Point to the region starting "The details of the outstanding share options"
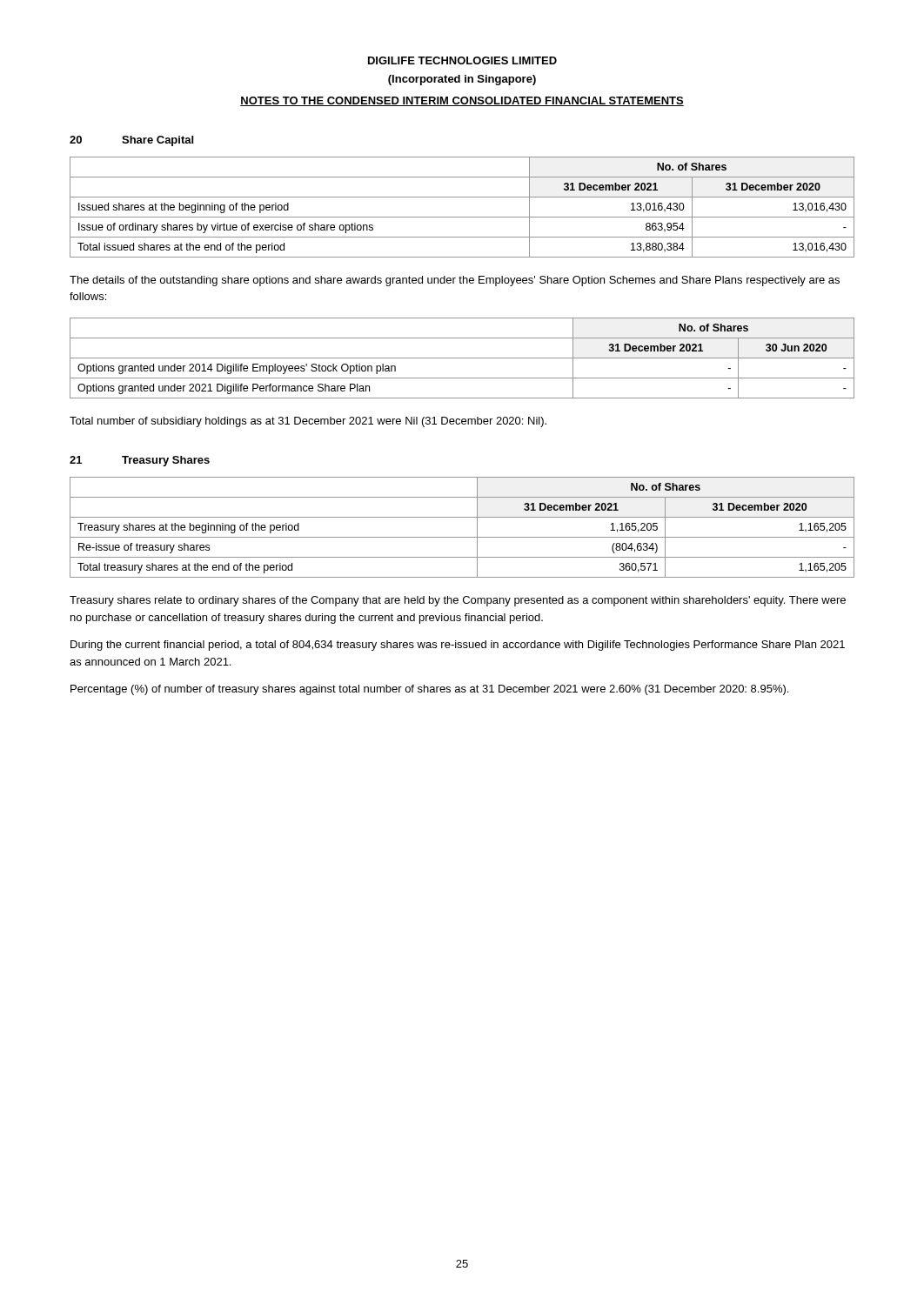924x1305 pixels. [x=455, y=288]
